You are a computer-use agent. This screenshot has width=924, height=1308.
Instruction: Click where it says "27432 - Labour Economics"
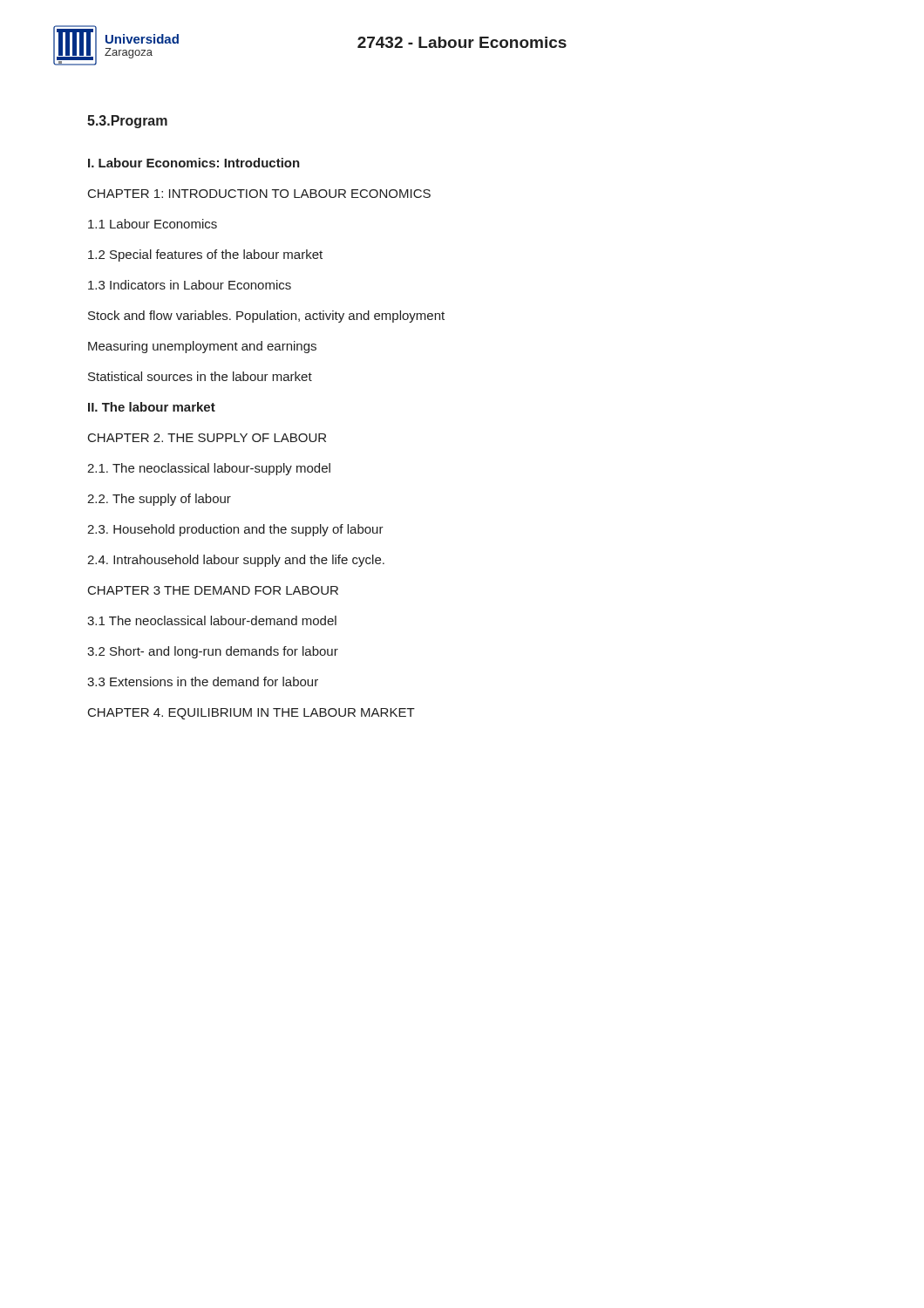point(462,42)
